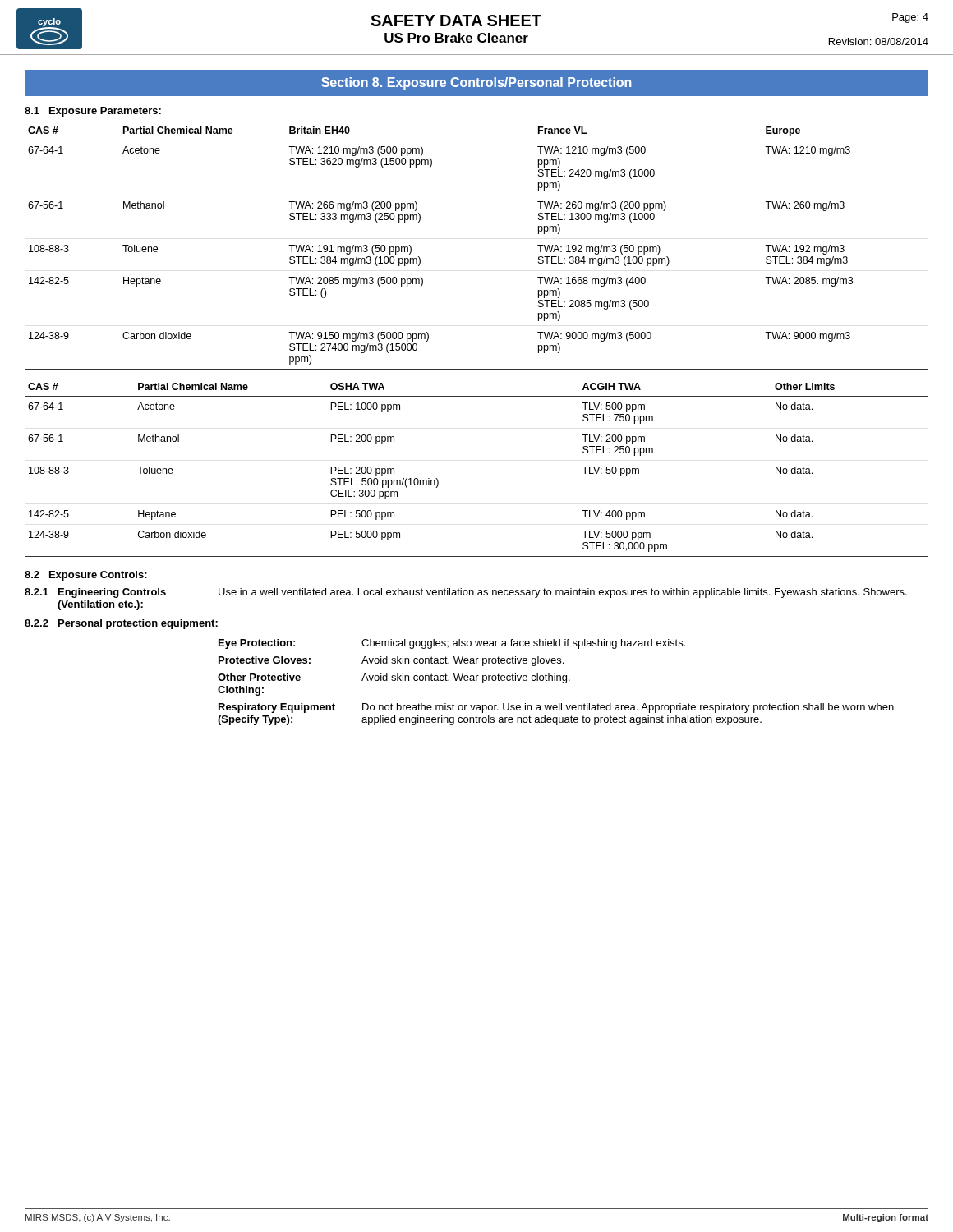Image resolution: width=953 pixels, height=1232 pixels.
Task: Click on the text block with the text "2.1 Engineering Controls(Ventilation"
Action: 466,598
